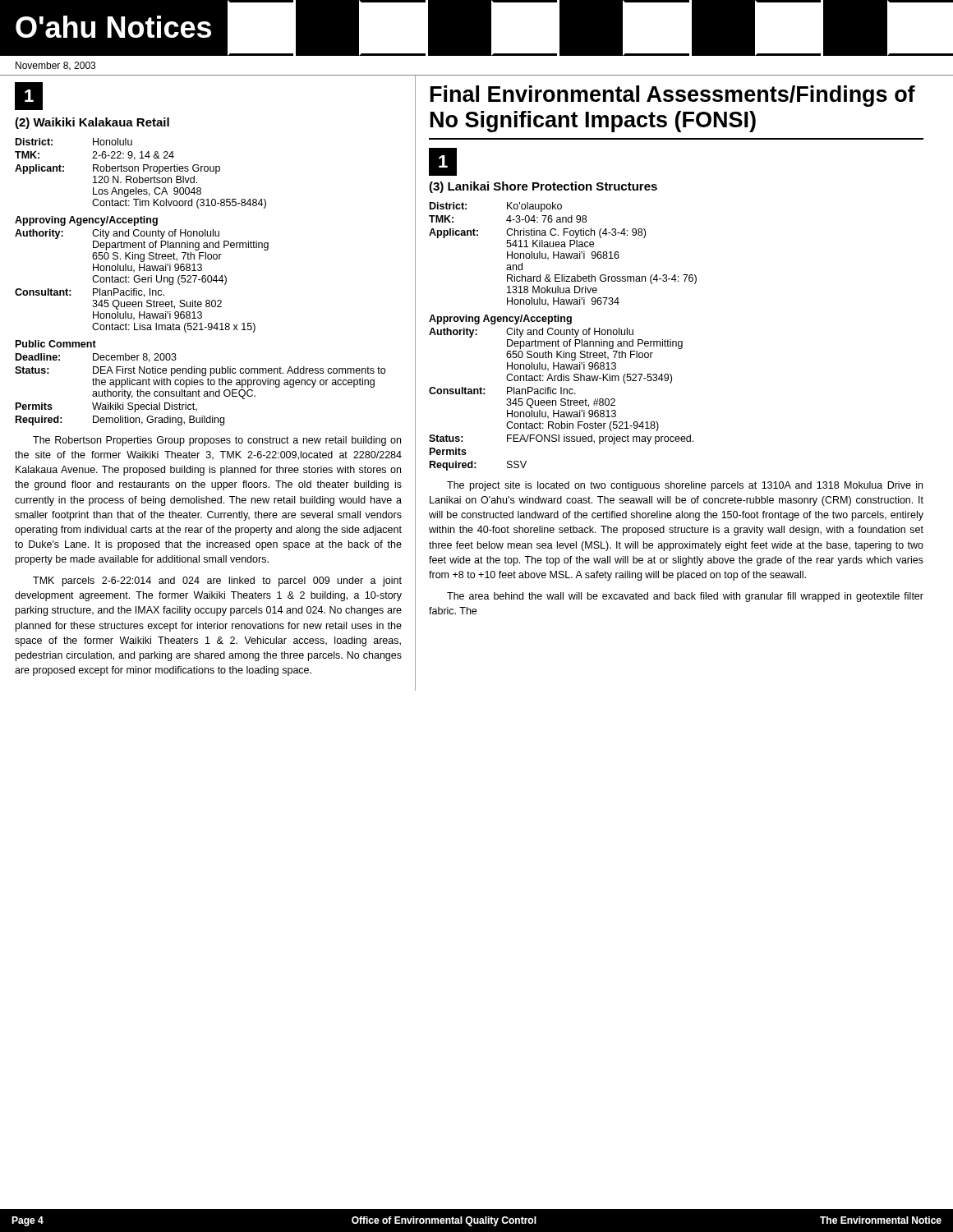This screenshot has width=953, height=1232.
Task: Locate the table with the text "FEA/FONSI issued, project may proceed."
Action: point(676,398)
